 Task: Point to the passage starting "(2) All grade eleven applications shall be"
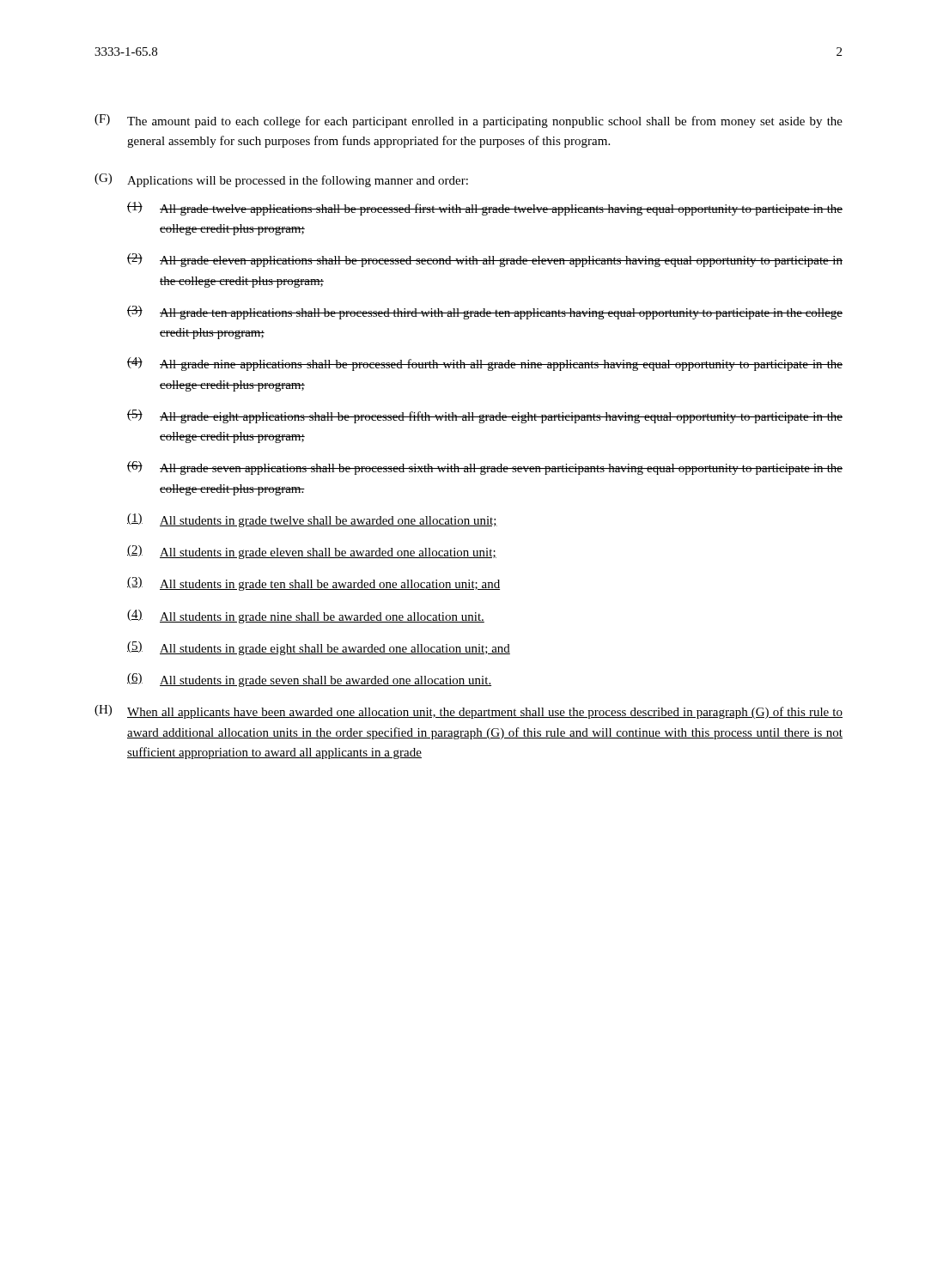tap(485, 271)
